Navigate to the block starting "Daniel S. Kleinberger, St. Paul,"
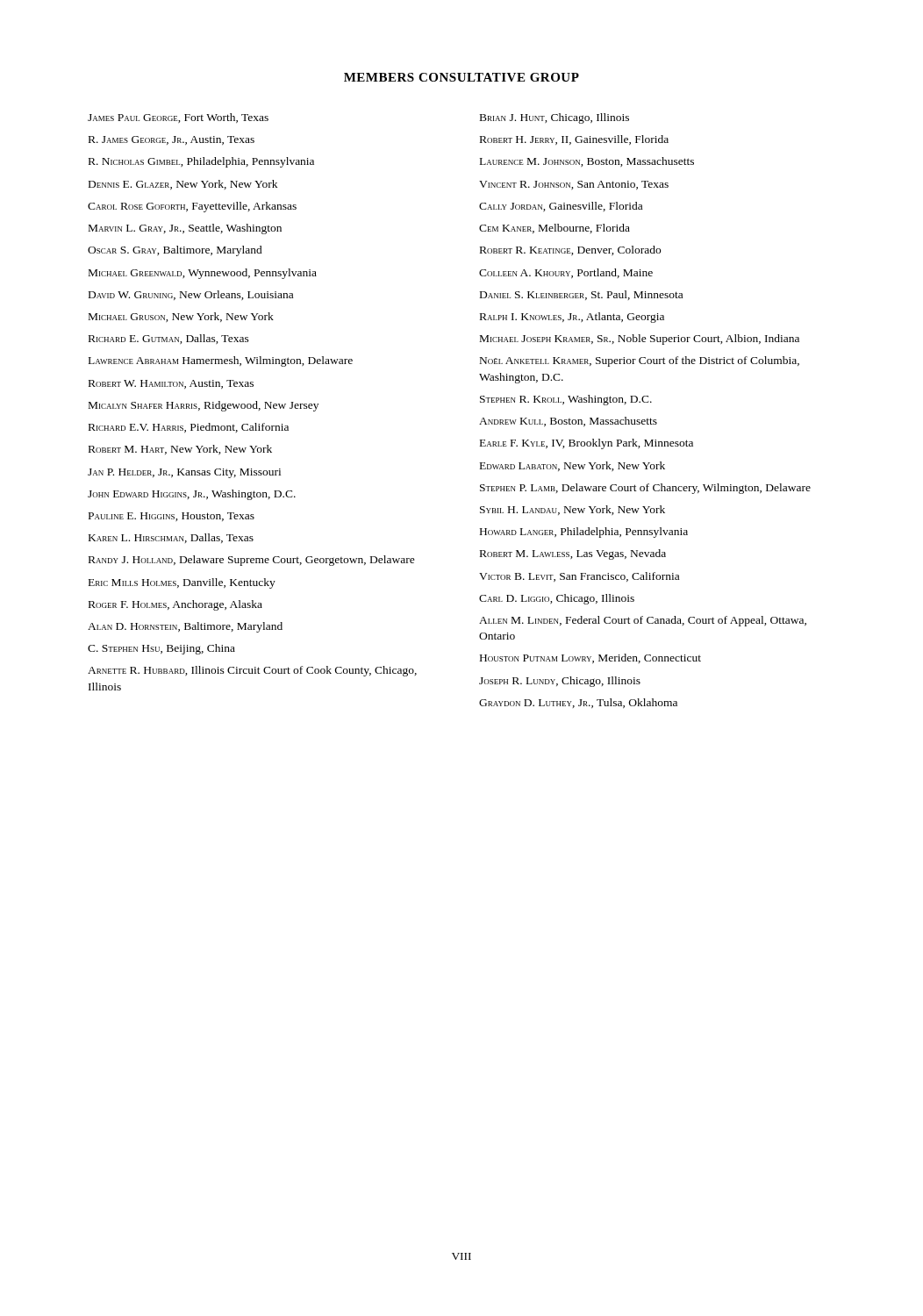The image size is (923, 1316). pyautogui.click(x=581, y=294)
